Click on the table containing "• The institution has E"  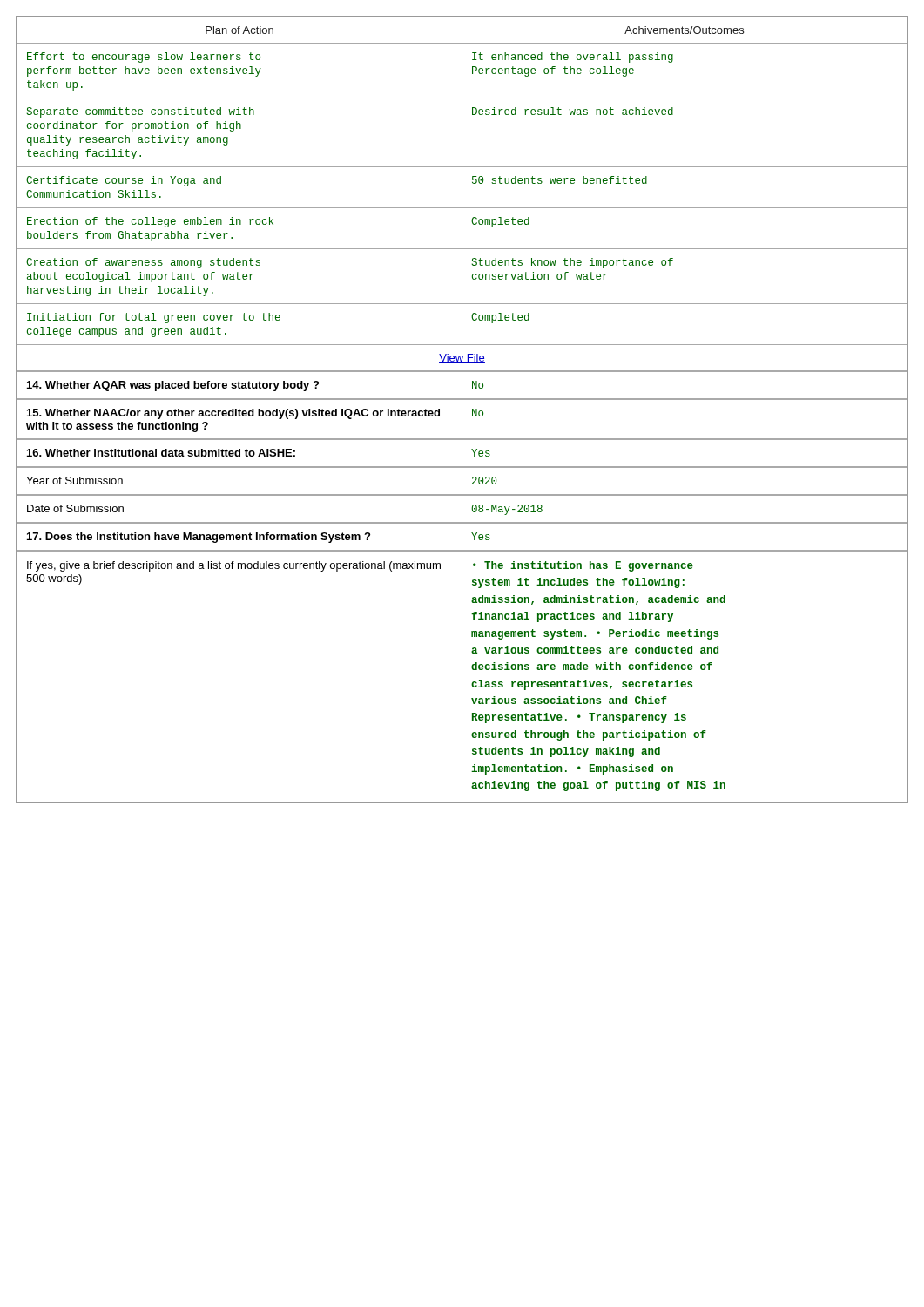pyautogui.click(x=462, y=677)
